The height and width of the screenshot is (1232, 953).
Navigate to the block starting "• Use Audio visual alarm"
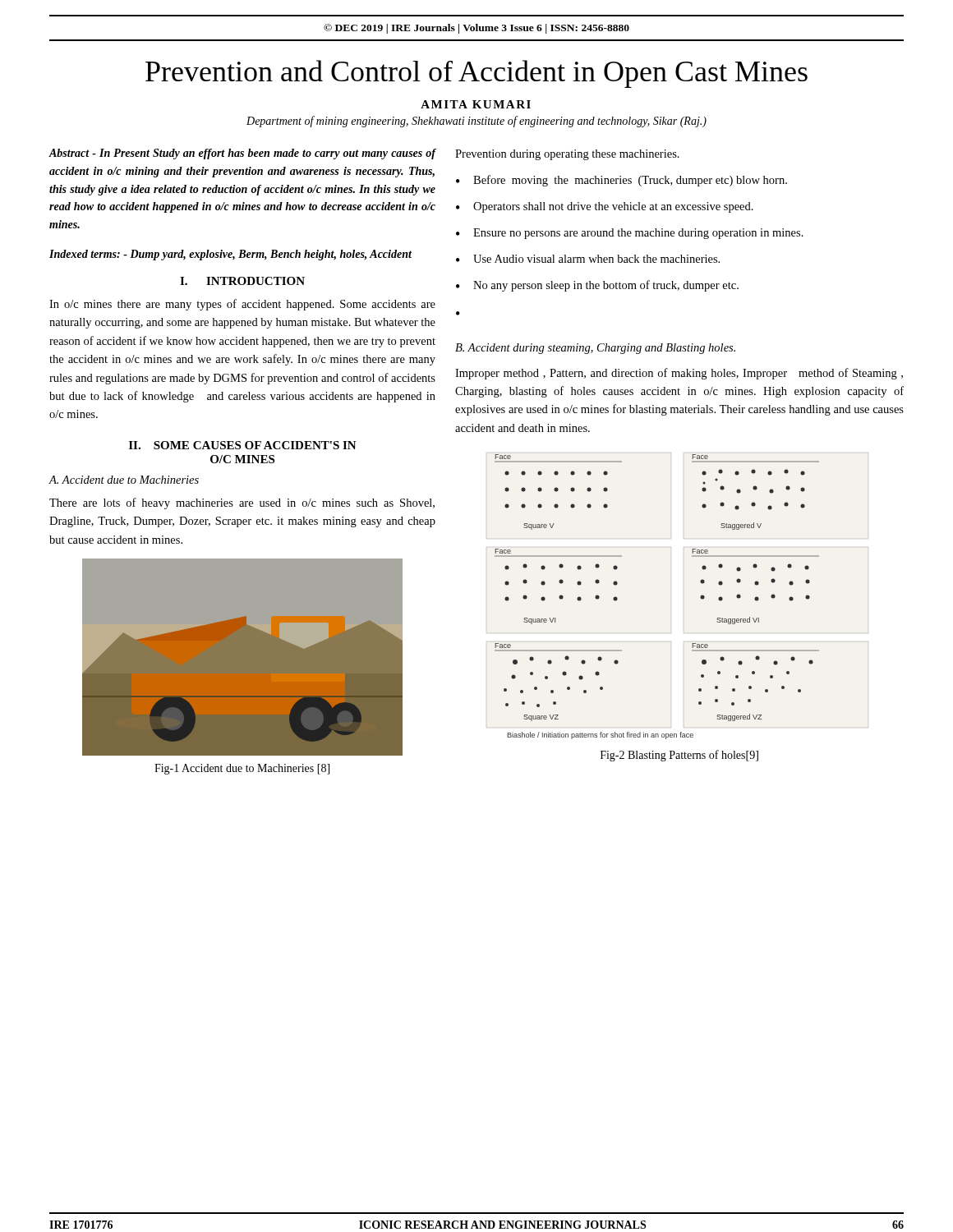[x=588, y=261]
